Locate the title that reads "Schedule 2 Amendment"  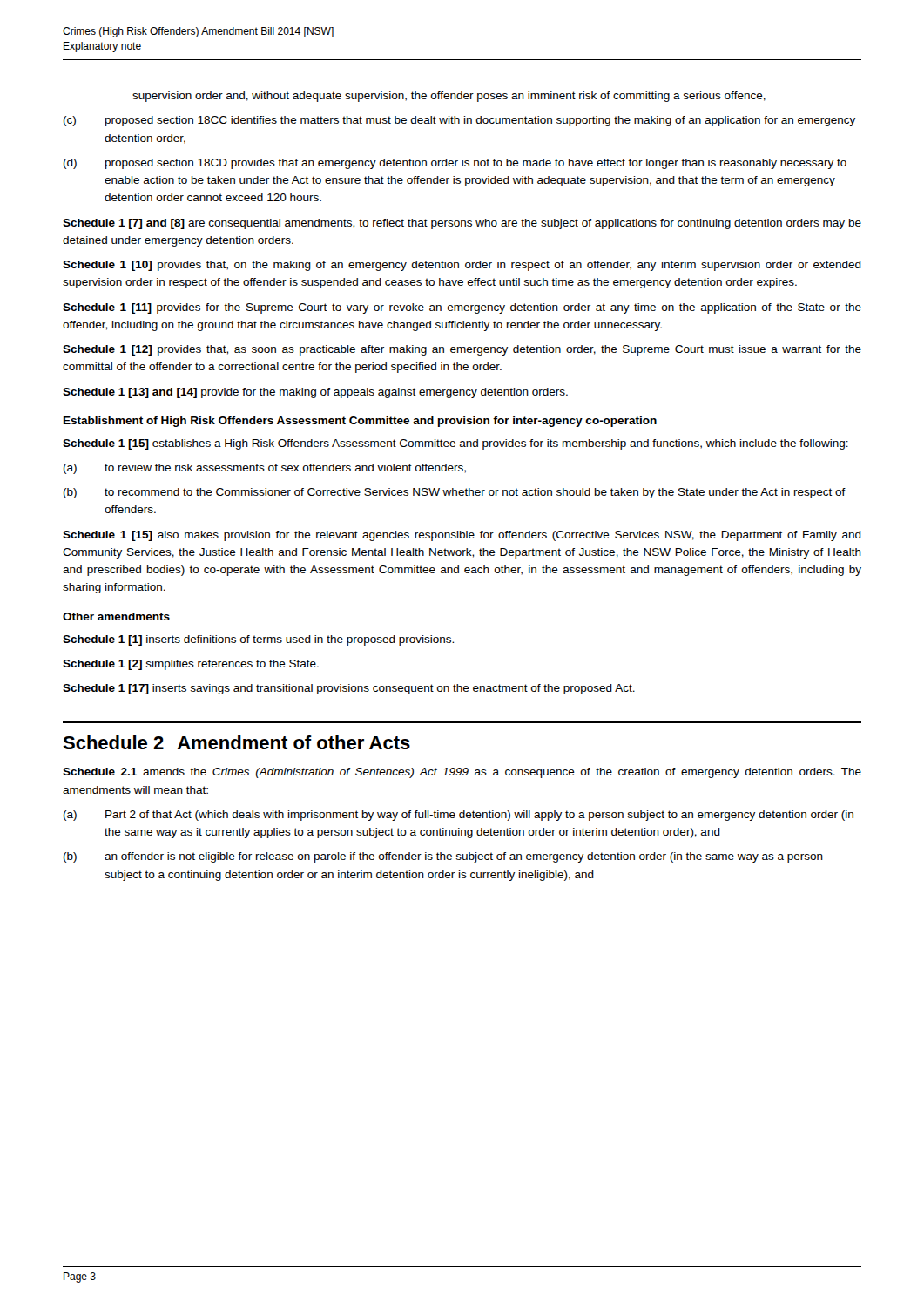[x=237, y=746]
